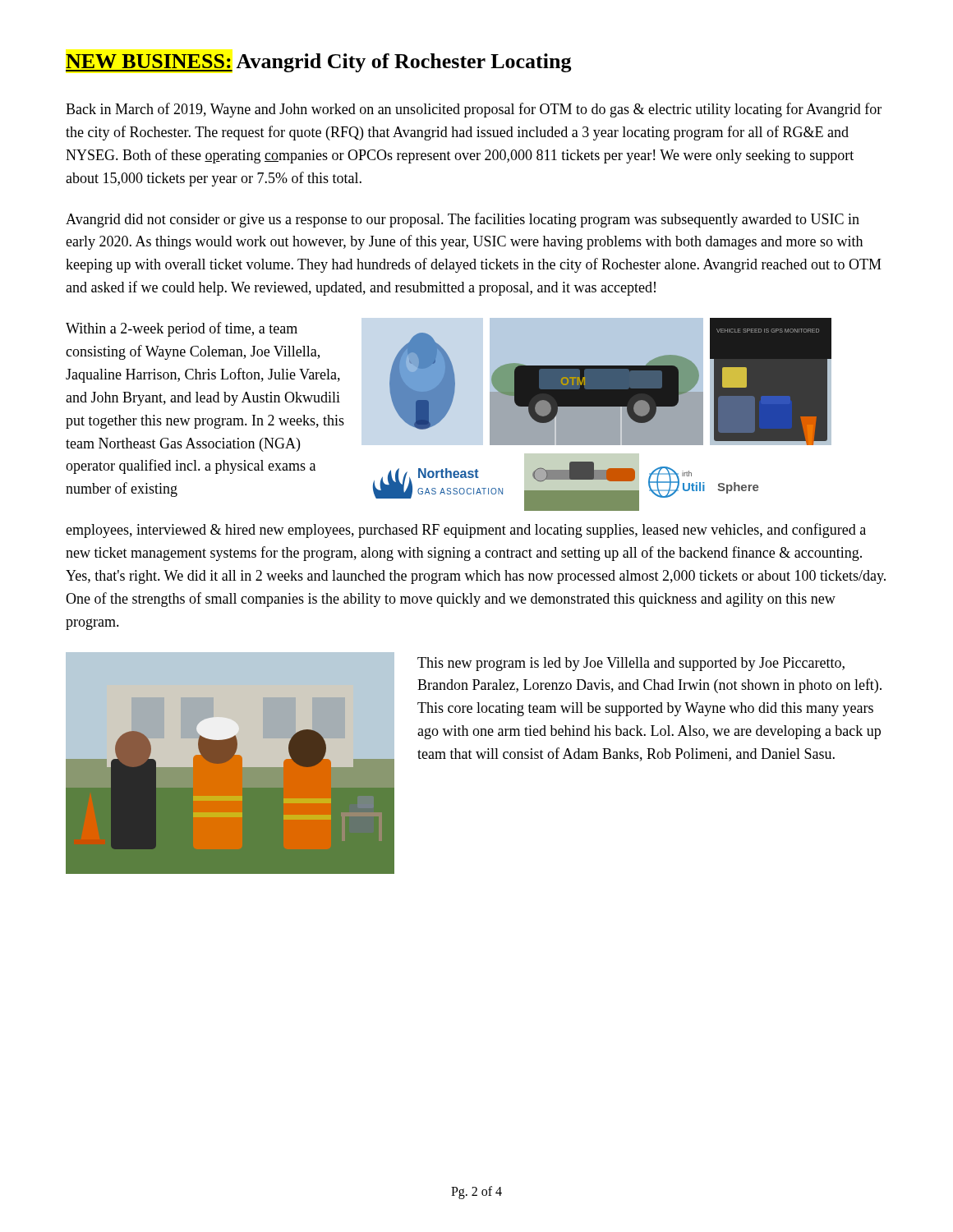This screenshot has width=953, height=1232.
Task: Locate the text block with the text "This new program is led"
Action: click(650, 708)
